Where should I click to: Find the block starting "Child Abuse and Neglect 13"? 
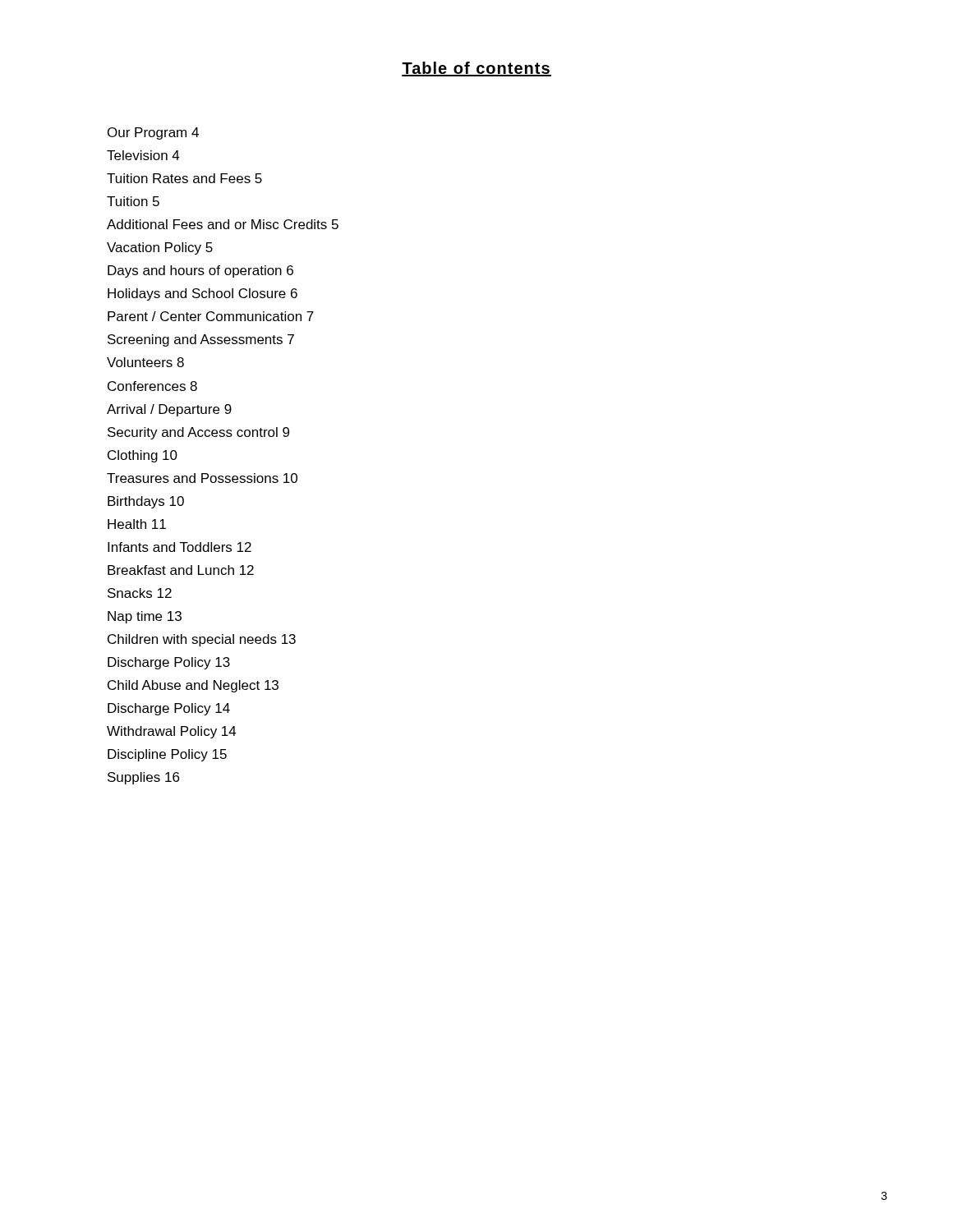click(x=193, y=686)
